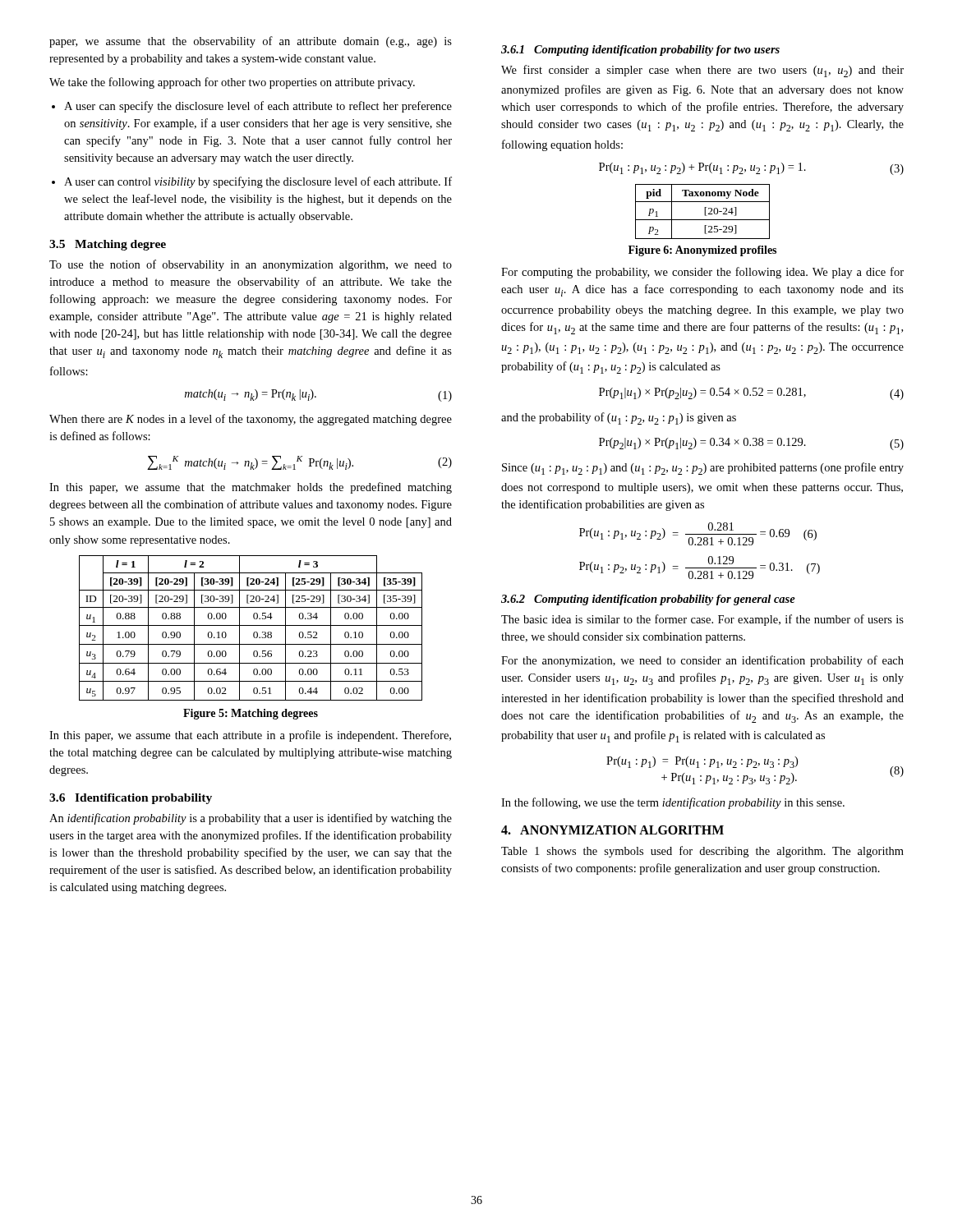Screen dimensions: 1232x953
Task: Navigate to the block starting "3.6.2 Computing identification"
Action: pyautogui.click(x=702, y=599)
